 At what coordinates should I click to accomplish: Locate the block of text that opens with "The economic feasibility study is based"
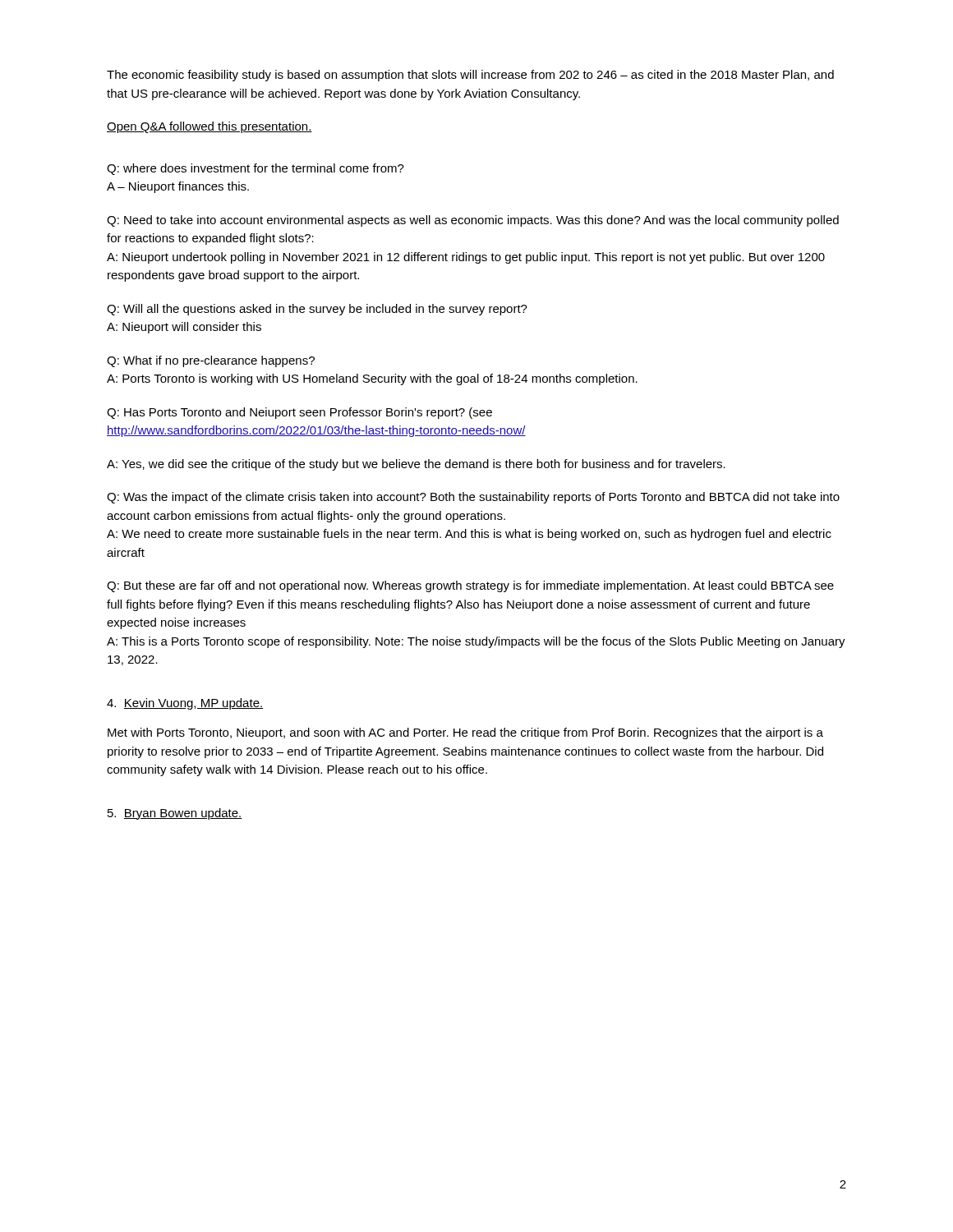(471, 84)
